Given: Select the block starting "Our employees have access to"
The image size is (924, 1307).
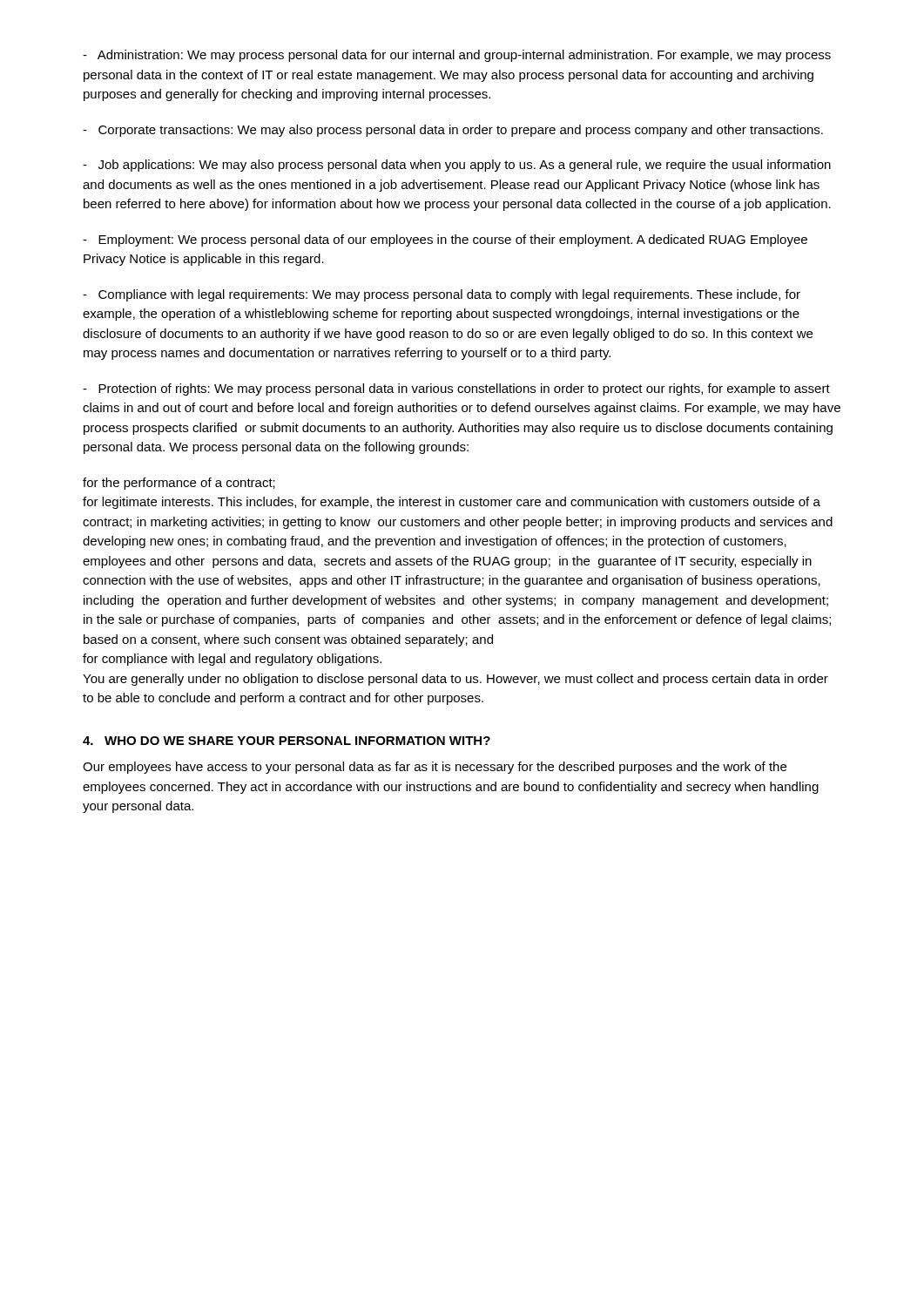Looking at the screenshot, I should [x=451, y=786].
